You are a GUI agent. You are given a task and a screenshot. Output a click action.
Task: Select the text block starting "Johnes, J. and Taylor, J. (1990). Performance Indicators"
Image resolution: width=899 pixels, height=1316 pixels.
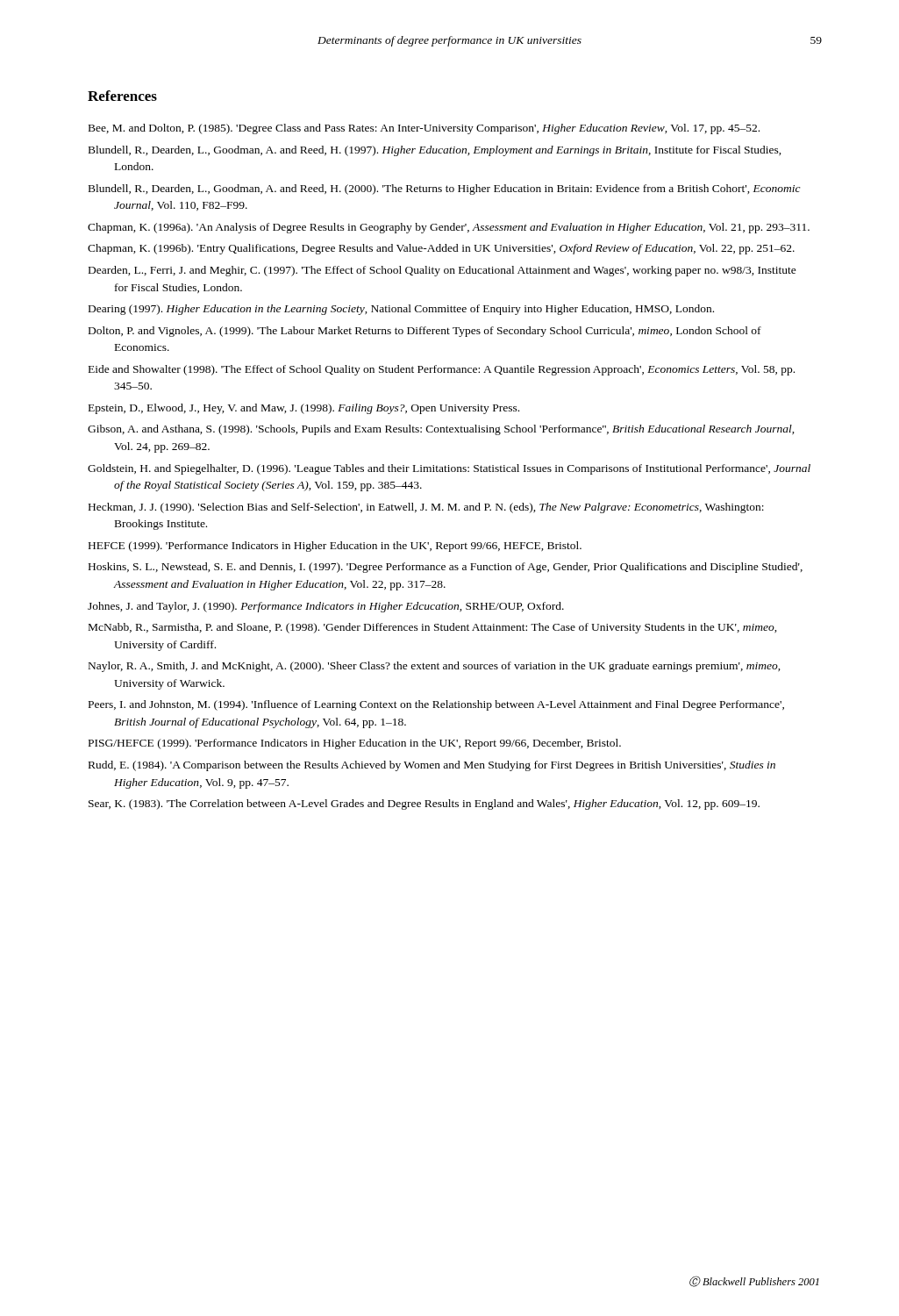pyautogui.click(x=326, y=605)
